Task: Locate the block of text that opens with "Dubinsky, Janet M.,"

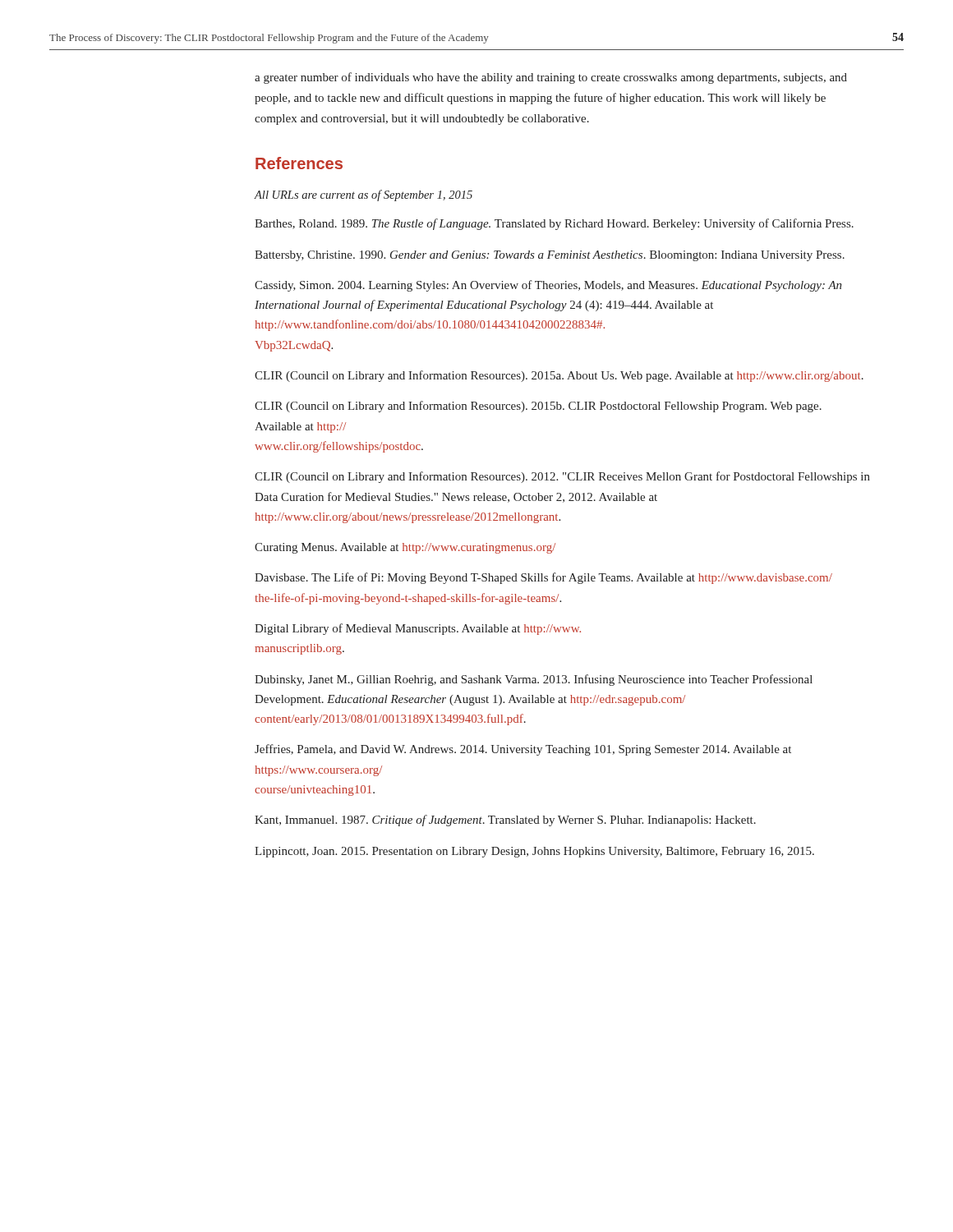Action: click(534, 699)
